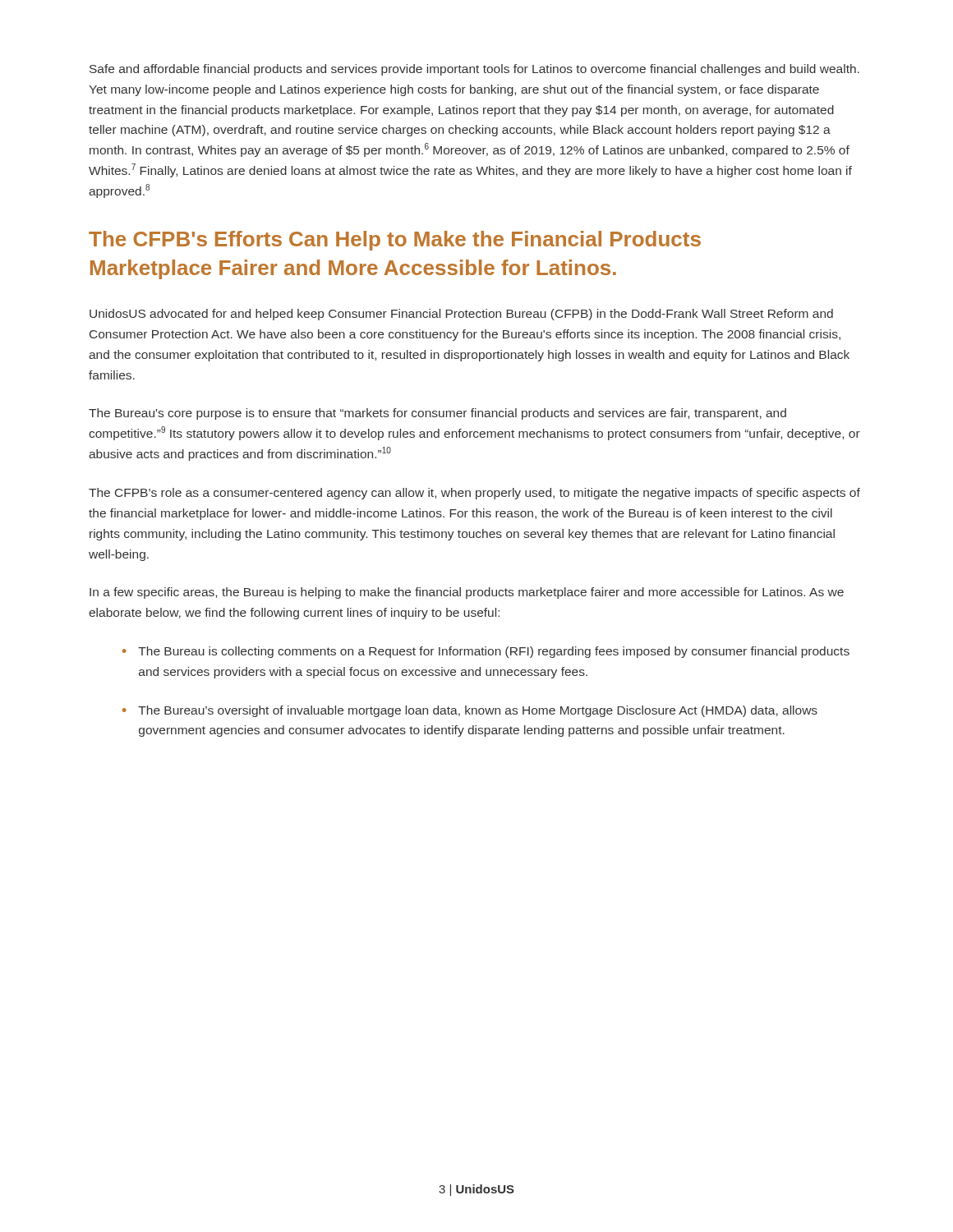Click the passage that begins "UnidosUS advocated for"

click(469, 344)
